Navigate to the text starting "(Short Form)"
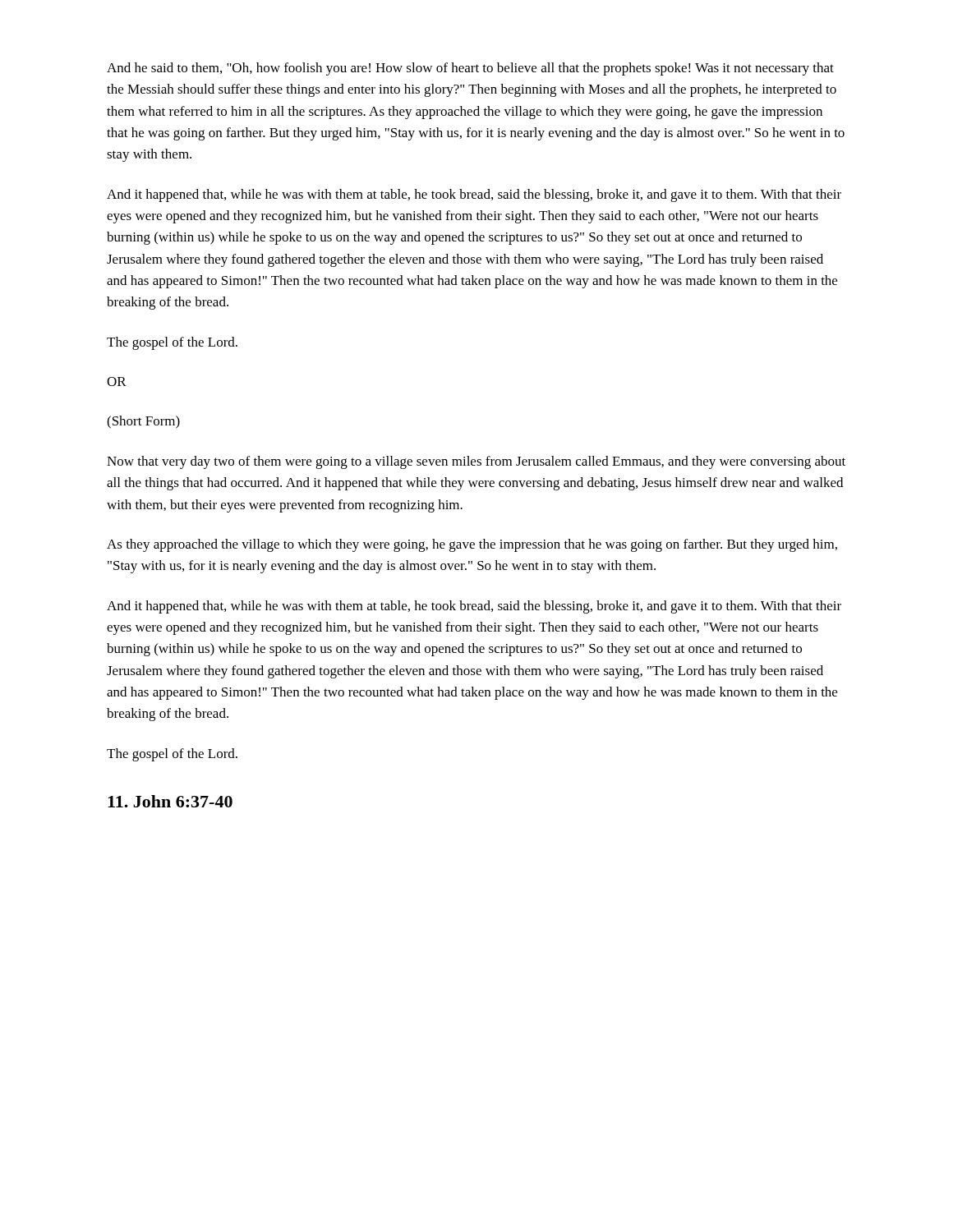This screenshot has height=1232, width=953. (143, 421)
